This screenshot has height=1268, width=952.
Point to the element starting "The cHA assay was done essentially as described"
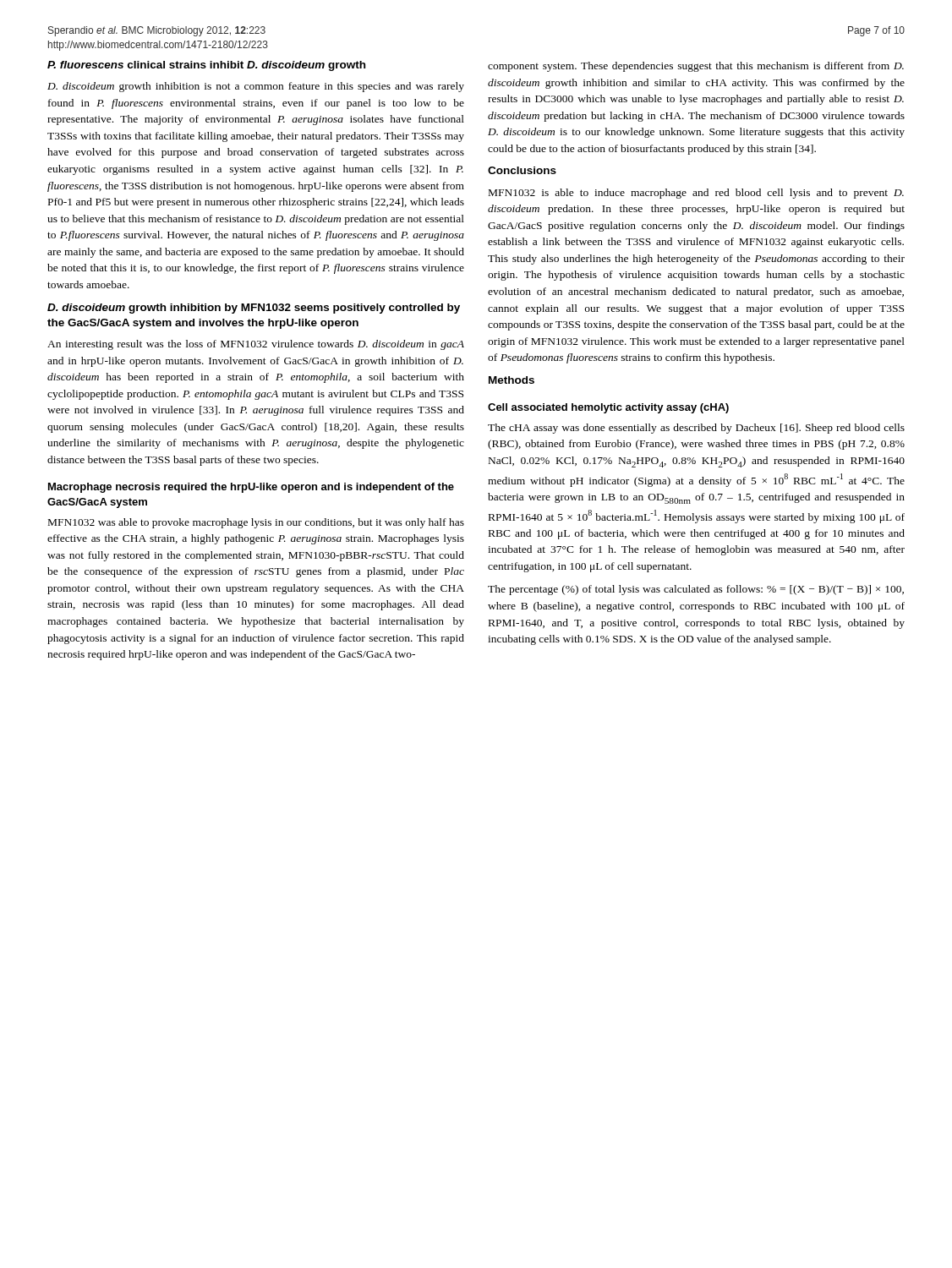tap(696, 533)
